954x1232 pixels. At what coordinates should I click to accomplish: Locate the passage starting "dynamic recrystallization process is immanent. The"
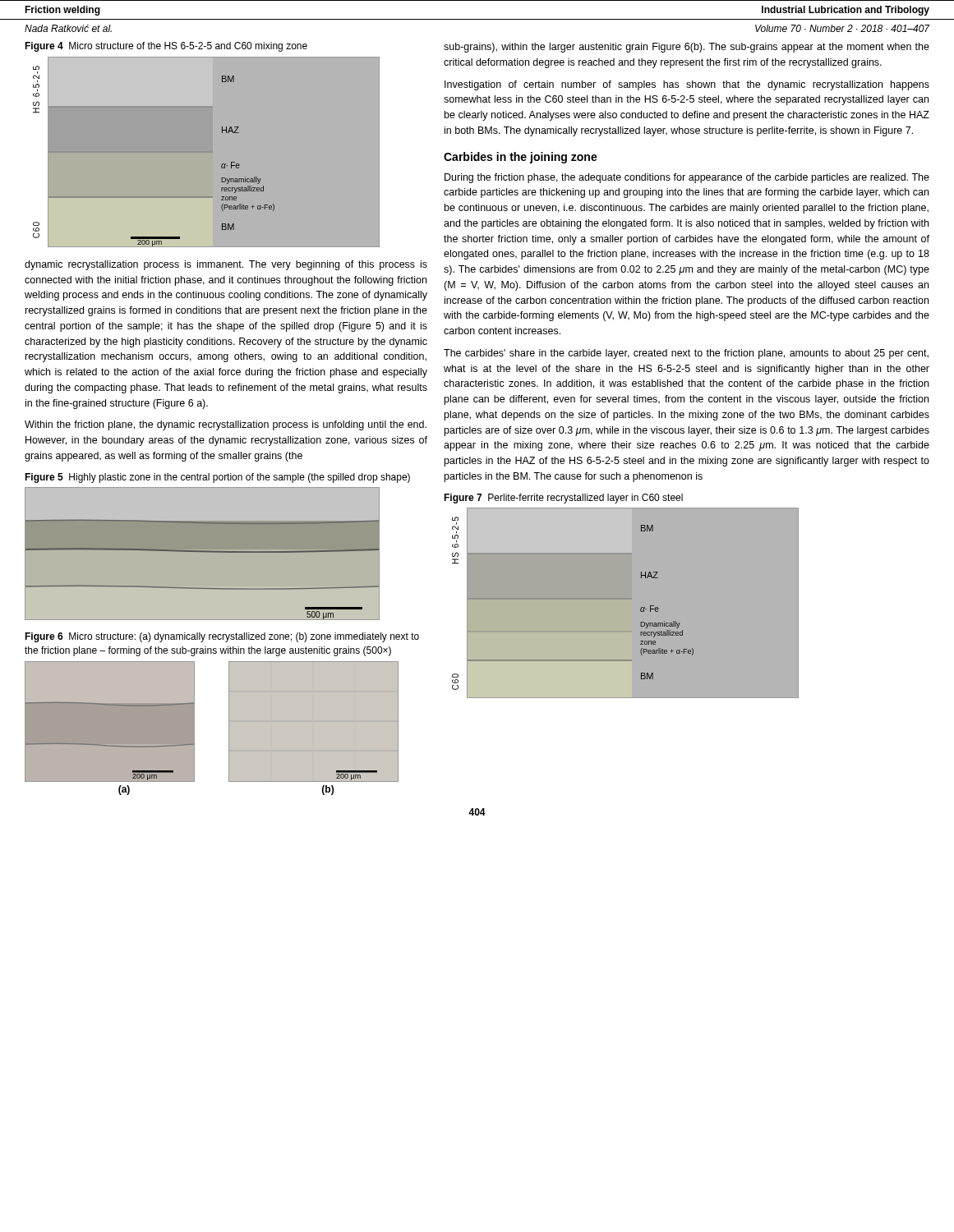pos(226,334)
